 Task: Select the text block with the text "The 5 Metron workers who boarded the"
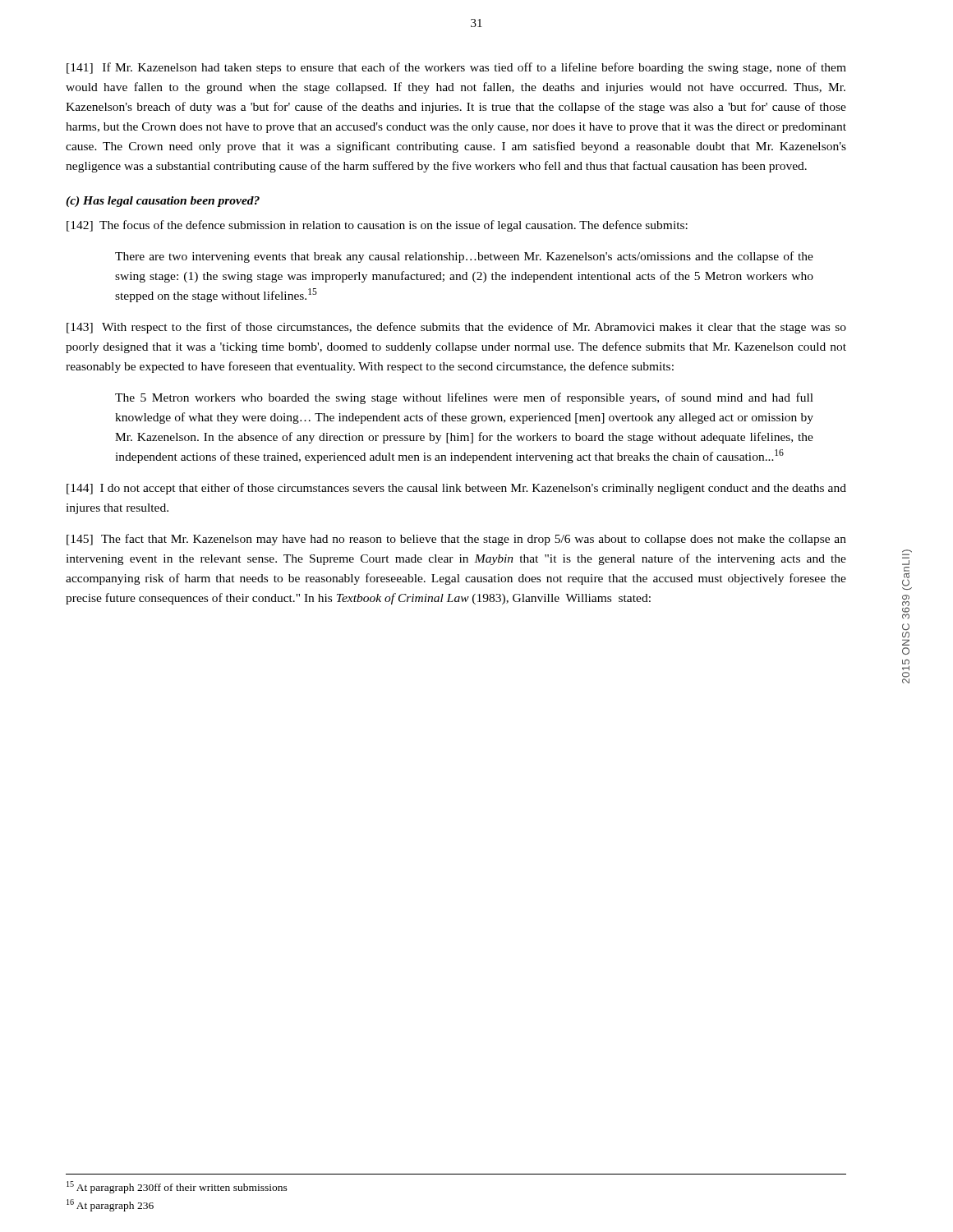[x=464, y=427]
